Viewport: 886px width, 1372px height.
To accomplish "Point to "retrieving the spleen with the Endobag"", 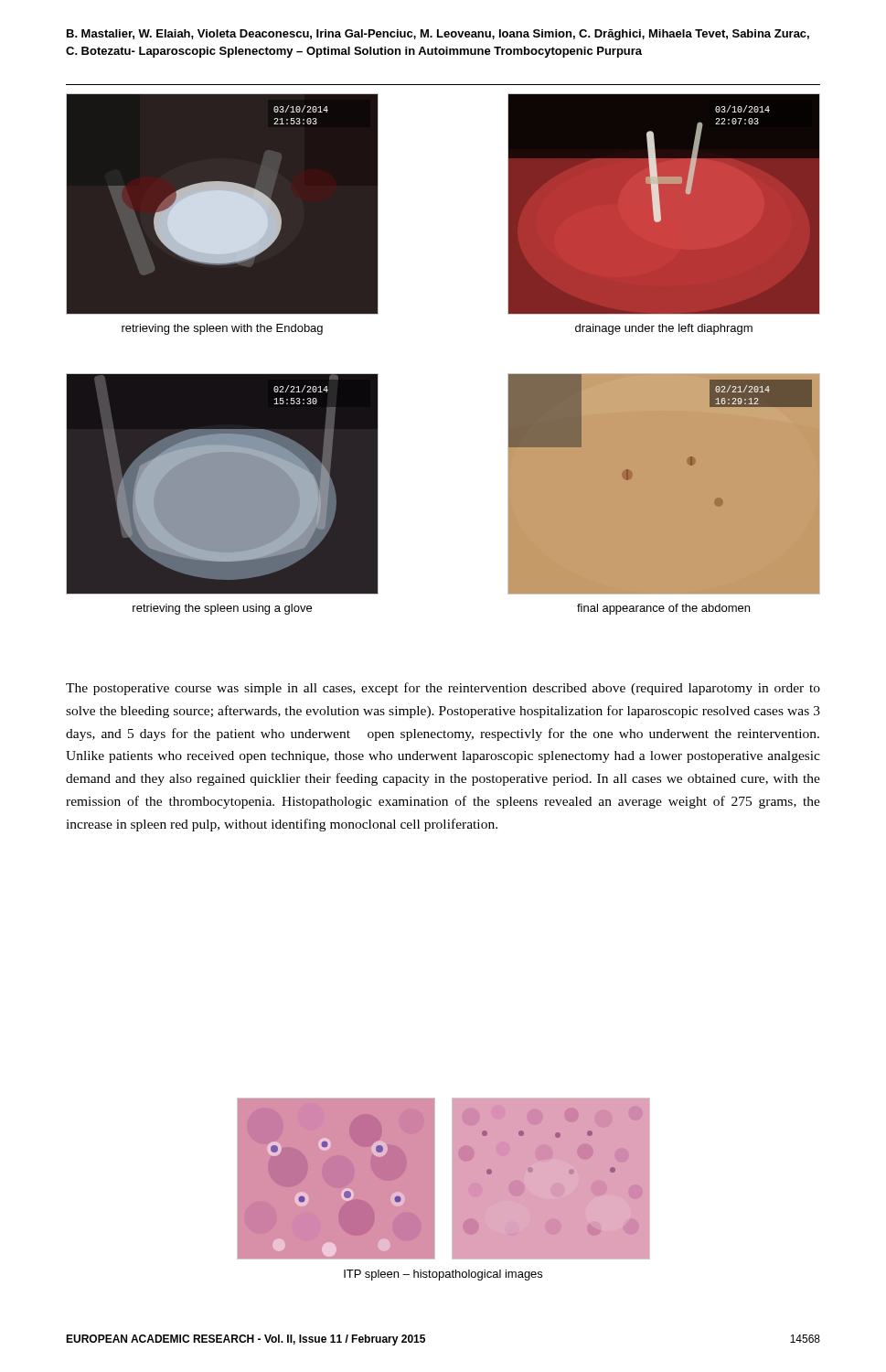I will coord(222,328).
